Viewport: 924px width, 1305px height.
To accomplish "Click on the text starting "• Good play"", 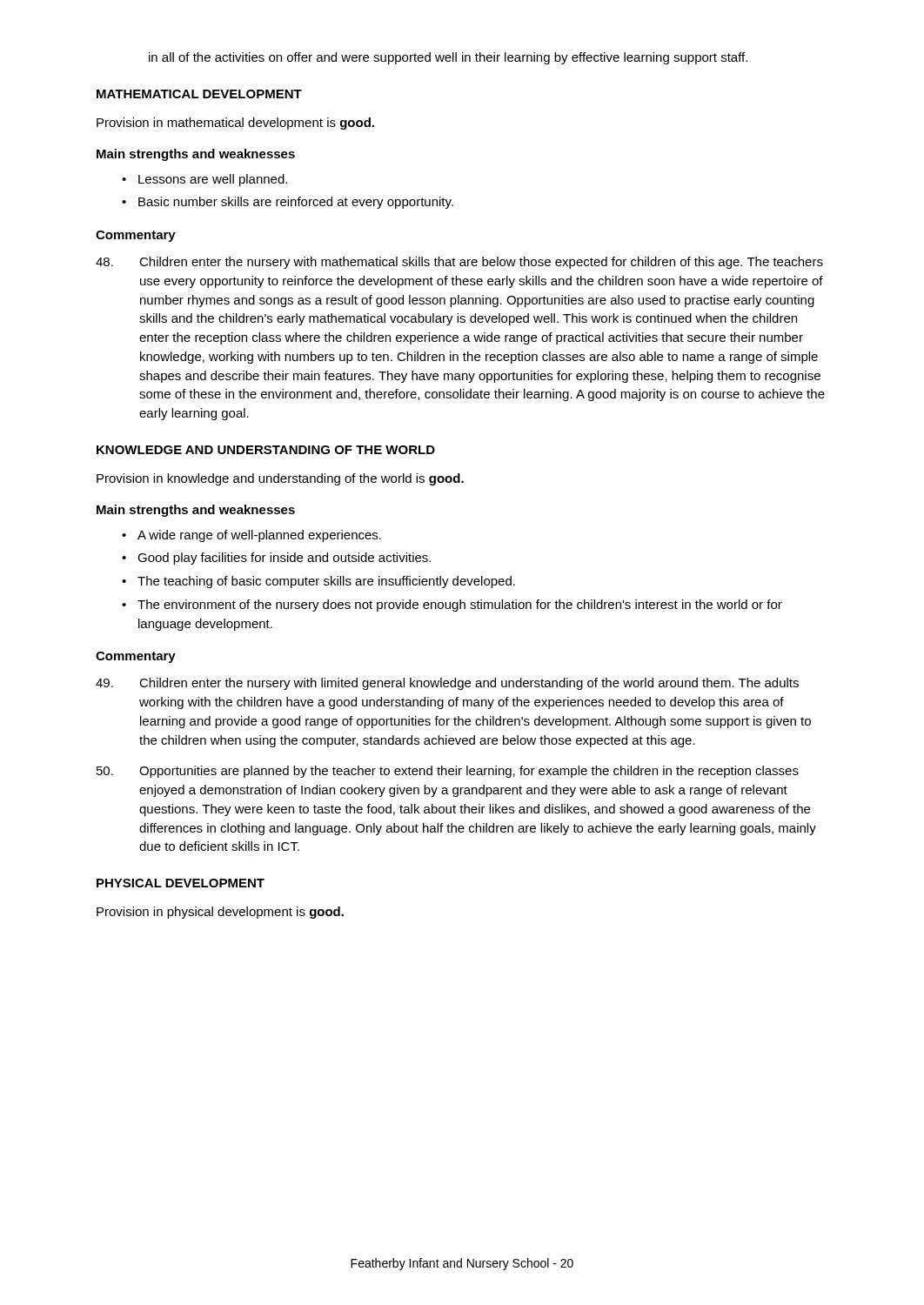I will [276, 559].
